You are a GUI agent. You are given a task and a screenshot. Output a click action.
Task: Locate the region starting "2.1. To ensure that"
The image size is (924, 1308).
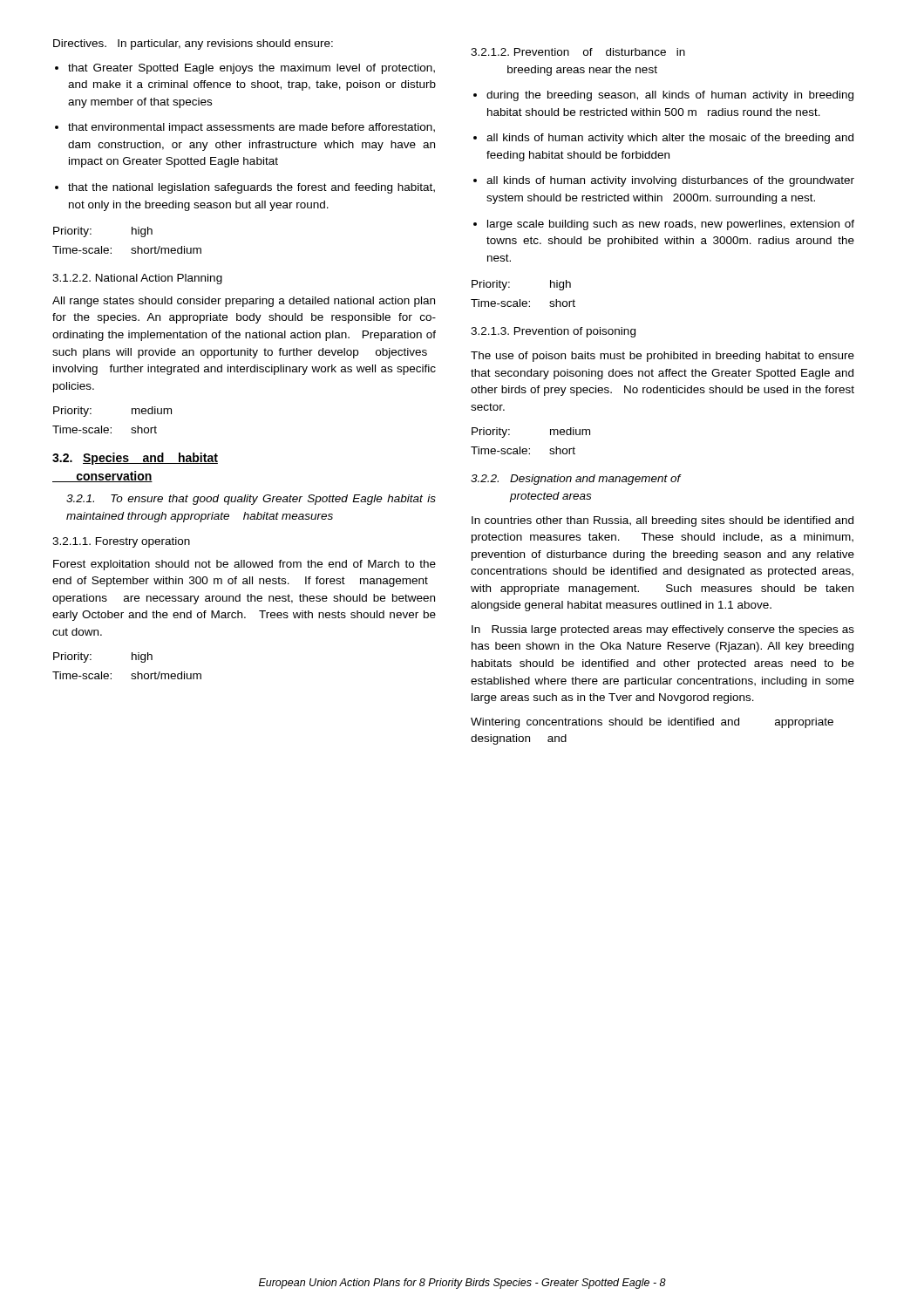click(x=251, y=507)
